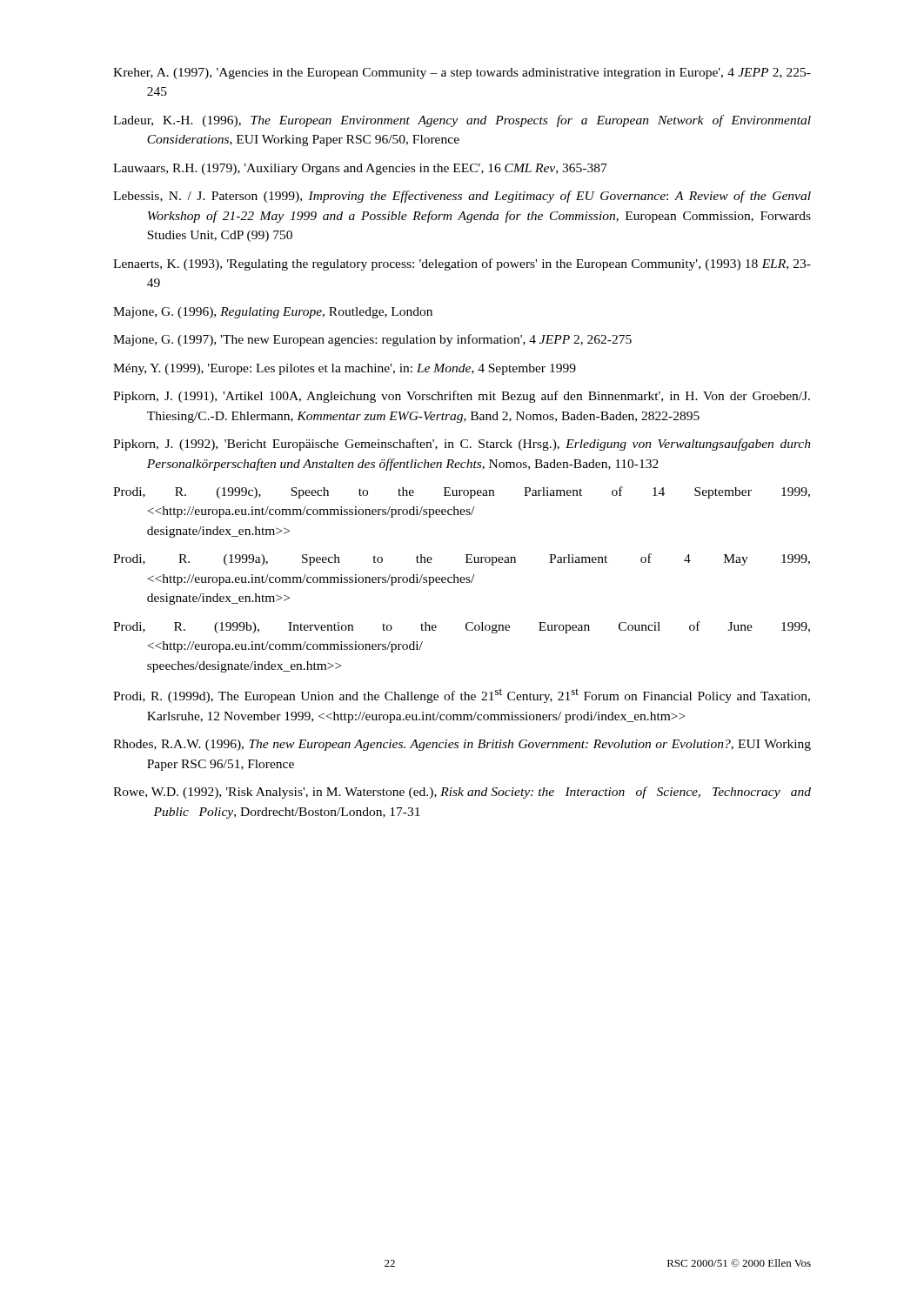This screenshot has width=924, height=1305.
Task: Find the list item containing "Rhodes, R.A.W. (1996),"
Action: 462,753
